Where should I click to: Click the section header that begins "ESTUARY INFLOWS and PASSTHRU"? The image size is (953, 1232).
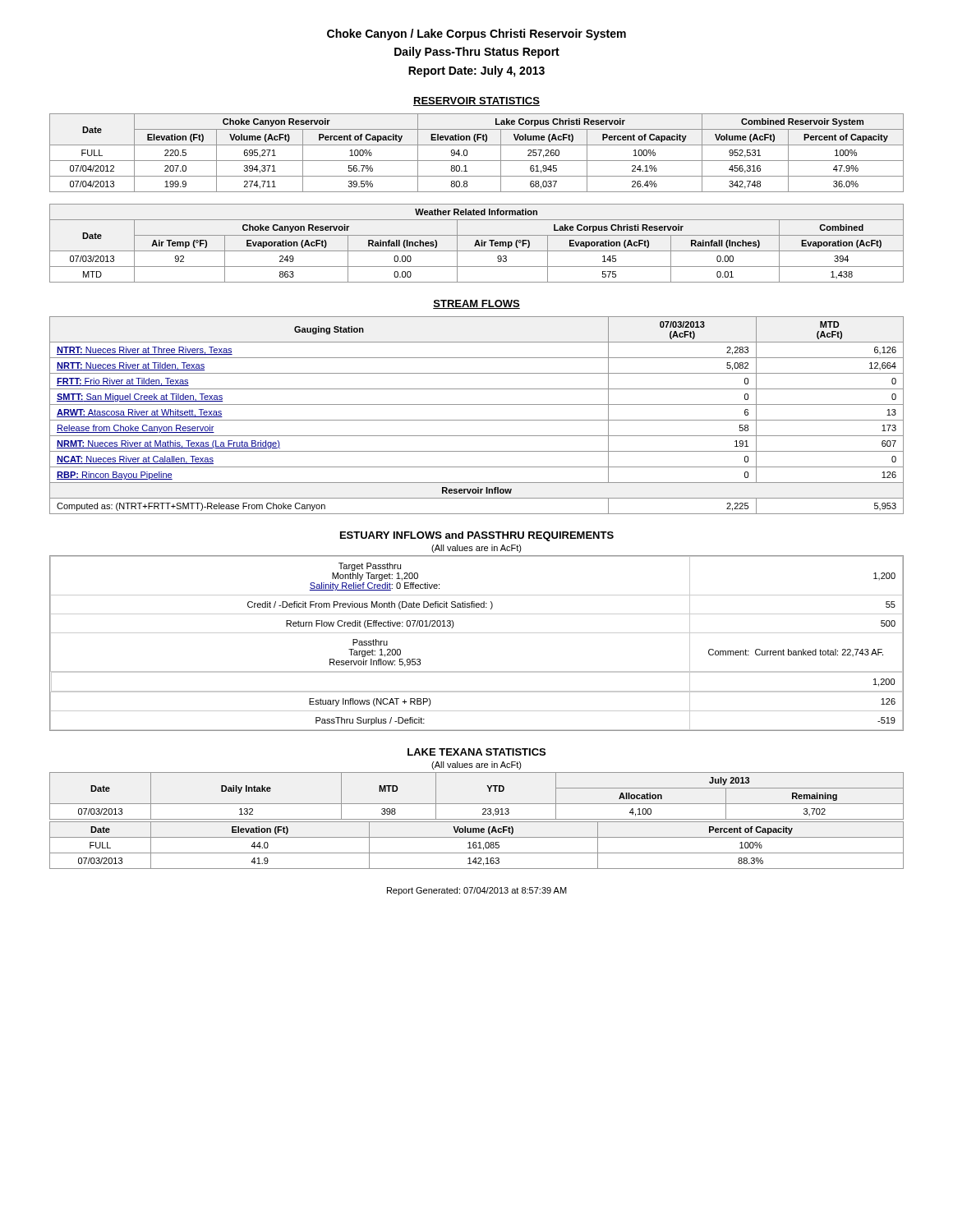(476, 541)
